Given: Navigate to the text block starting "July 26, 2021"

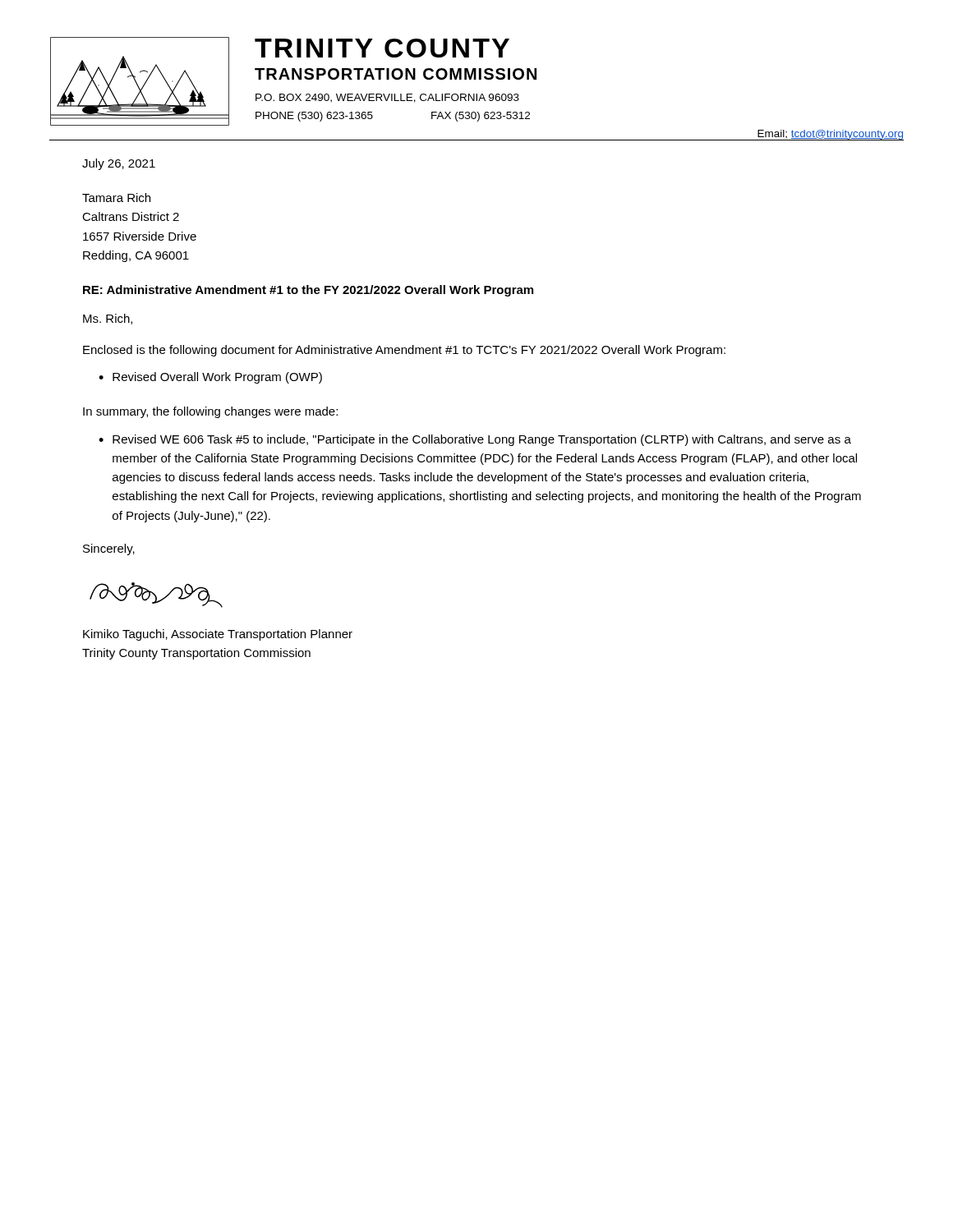Looking at the screenshot, I should pyautogui.click(x=119, y=163).
